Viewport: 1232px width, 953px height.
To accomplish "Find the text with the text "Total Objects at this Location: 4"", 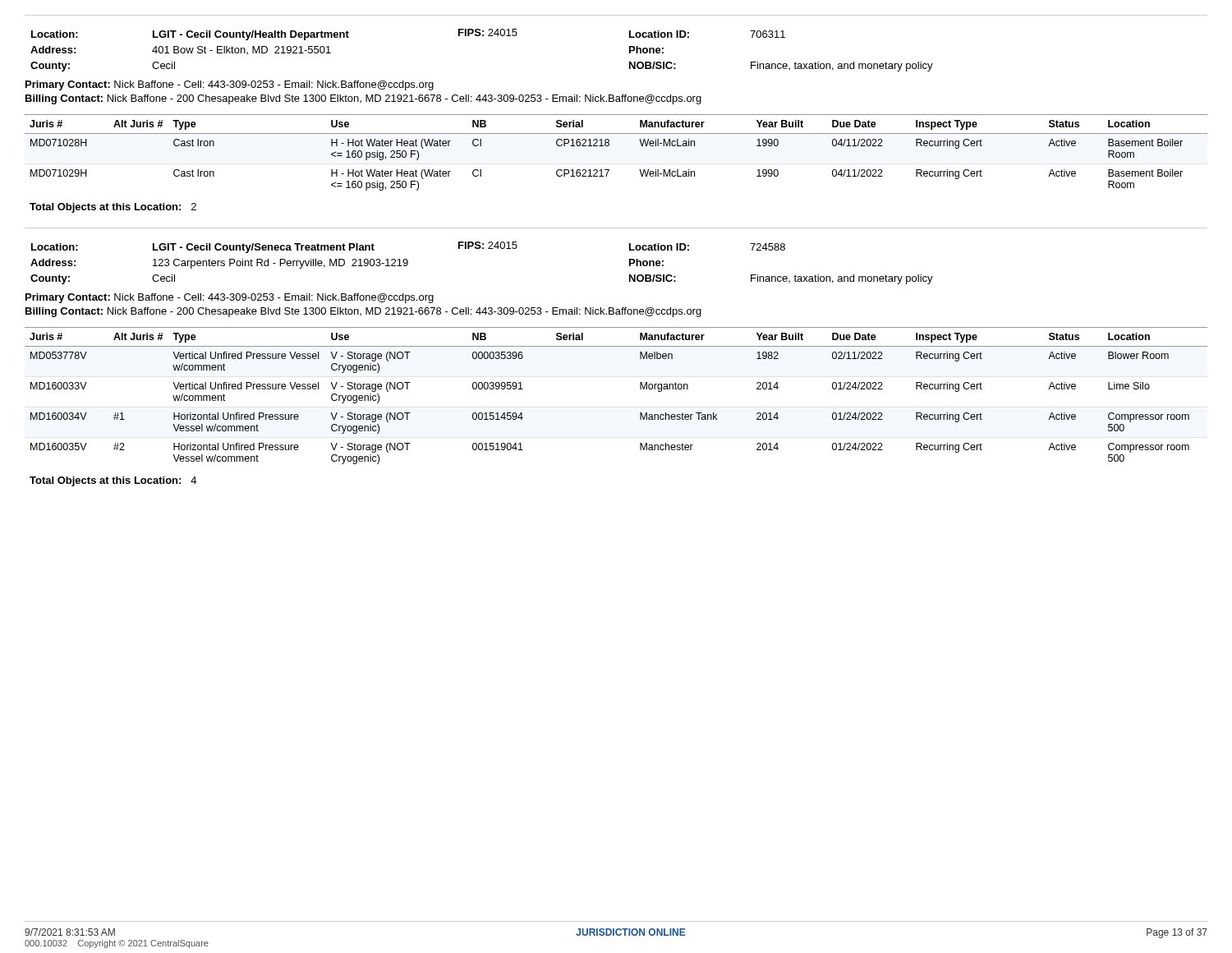I will click(113, 480).
